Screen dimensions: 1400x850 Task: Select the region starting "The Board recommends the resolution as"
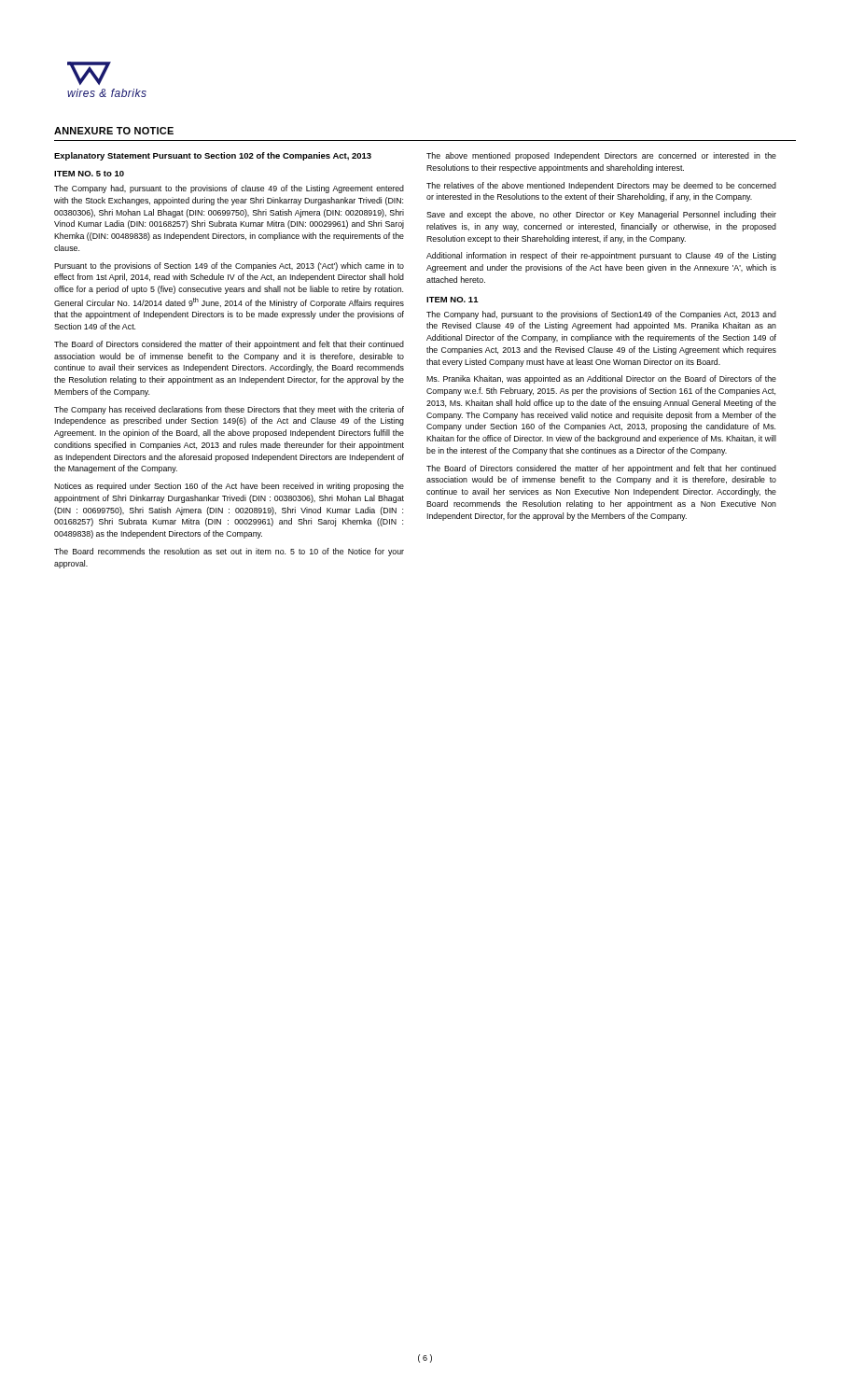tap(229, 558)
